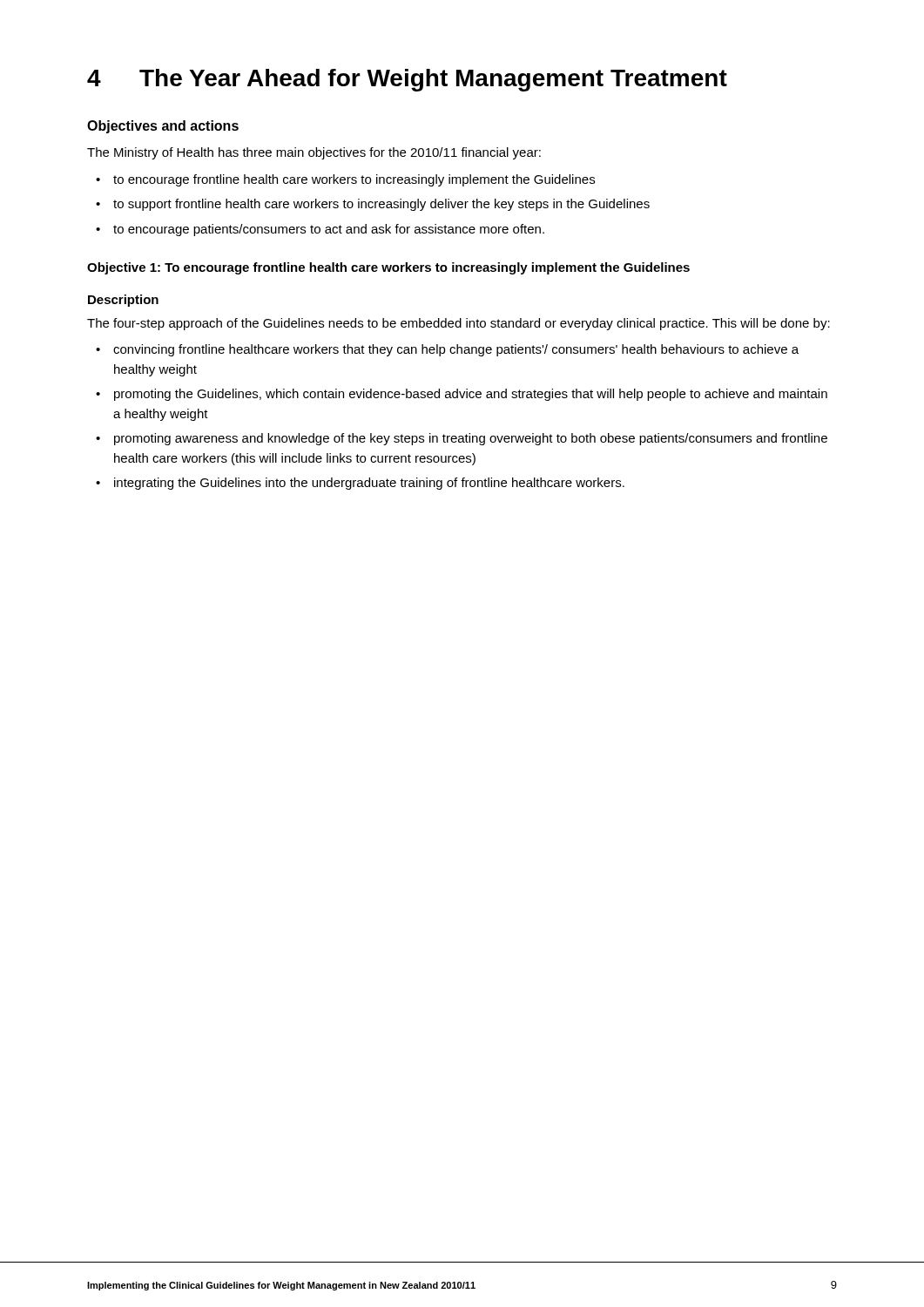Click on the list item containing "to support frontline health care workers"
Viewport: 924px width, 1307px height.
tap(382, 204)
